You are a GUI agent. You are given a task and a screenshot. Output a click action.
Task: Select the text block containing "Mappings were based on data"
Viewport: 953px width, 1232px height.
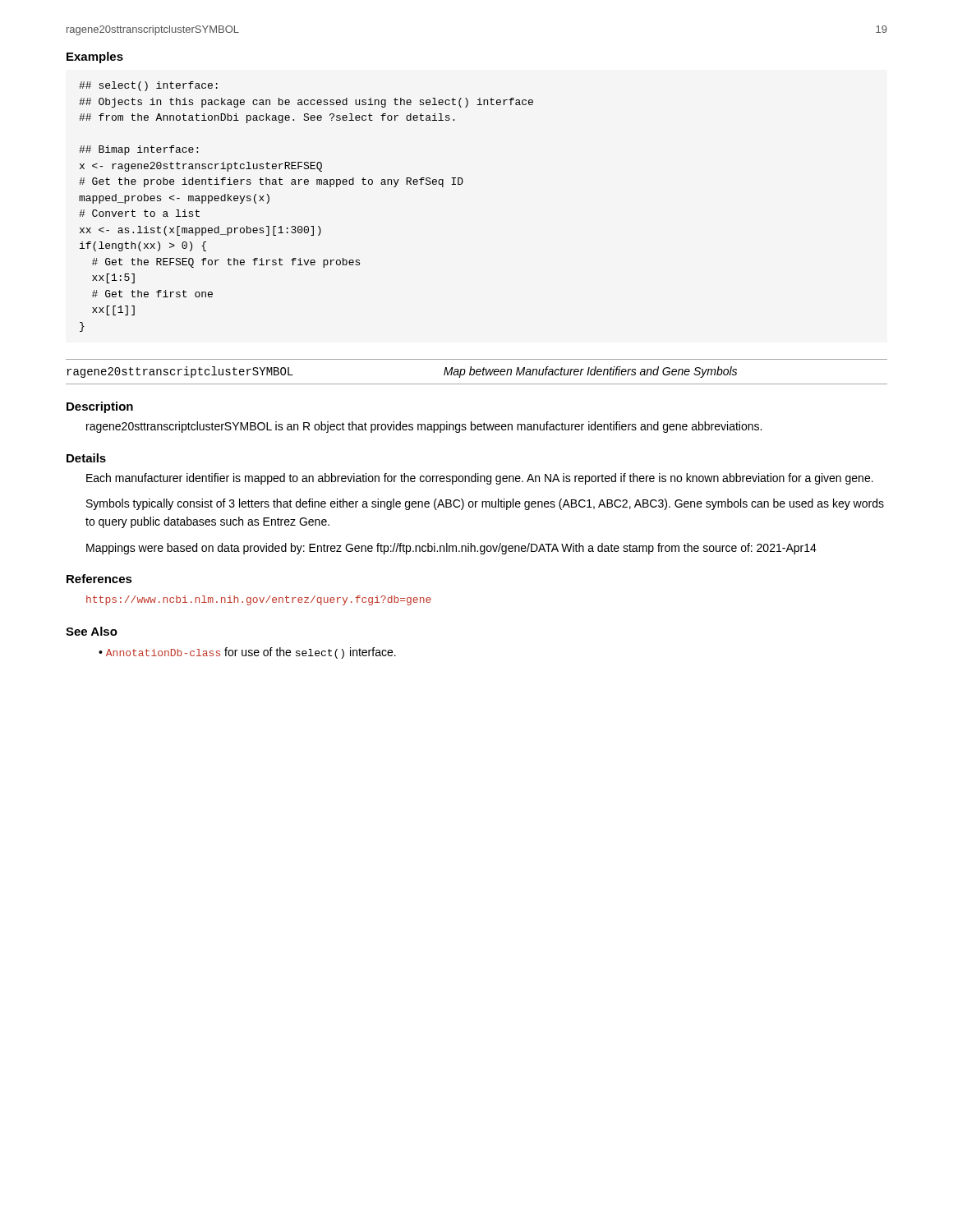(451, 548)
